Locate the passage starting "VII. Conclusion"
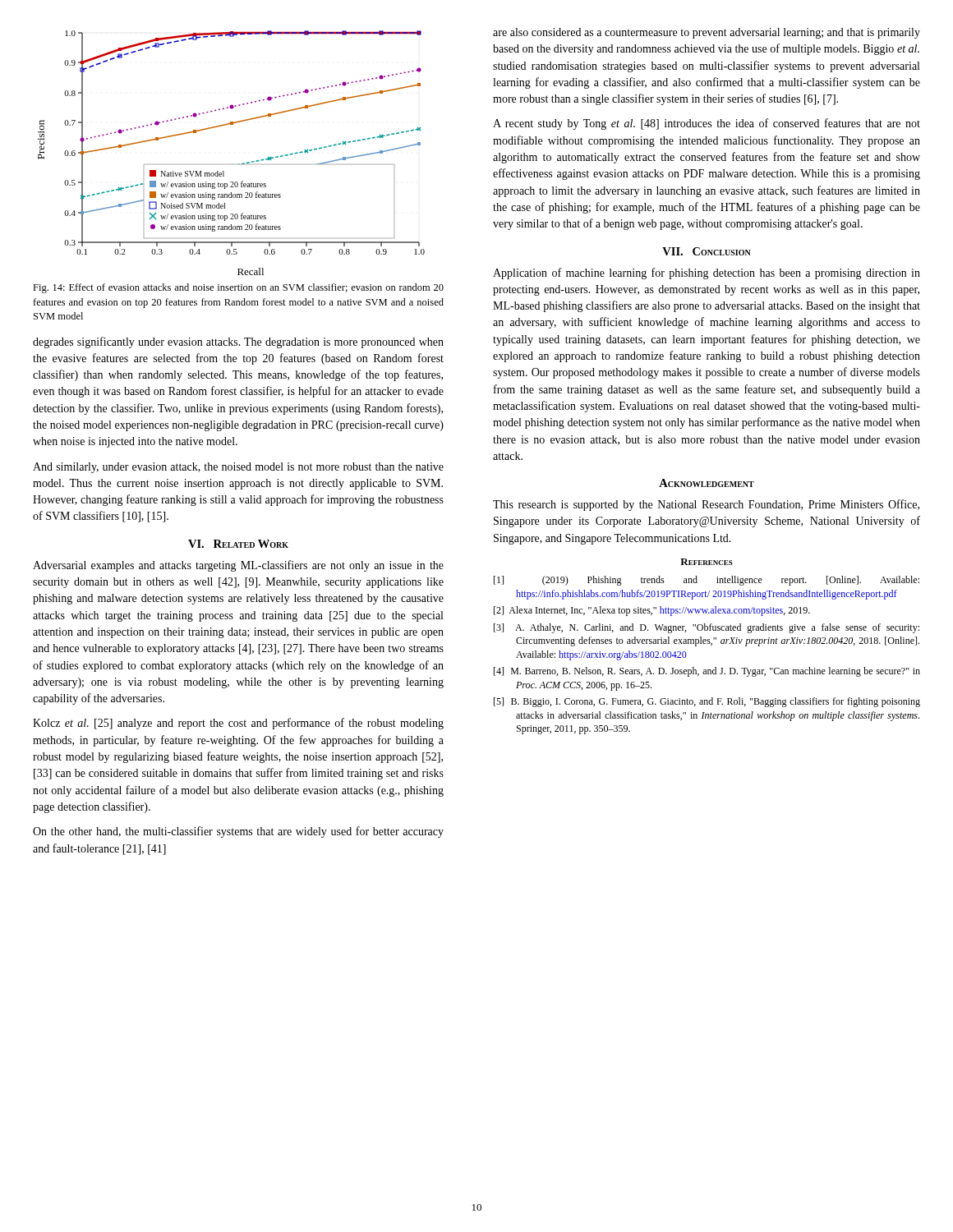 (707, 251)
